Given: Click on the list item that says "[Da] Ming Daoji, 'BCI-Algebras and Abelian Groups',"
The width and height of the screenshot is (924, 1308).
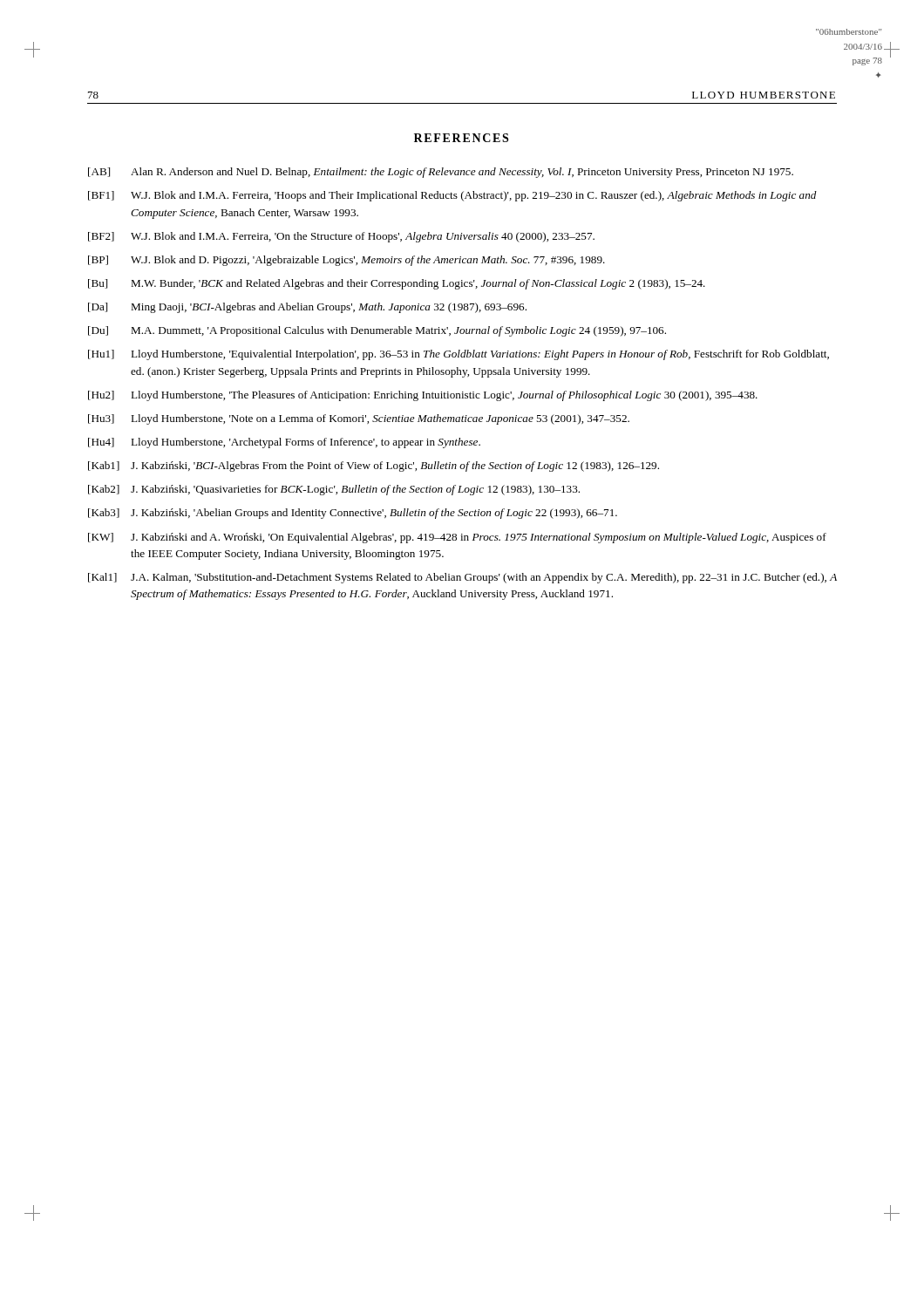Looking at the screenshot, I should pos(462,307).
